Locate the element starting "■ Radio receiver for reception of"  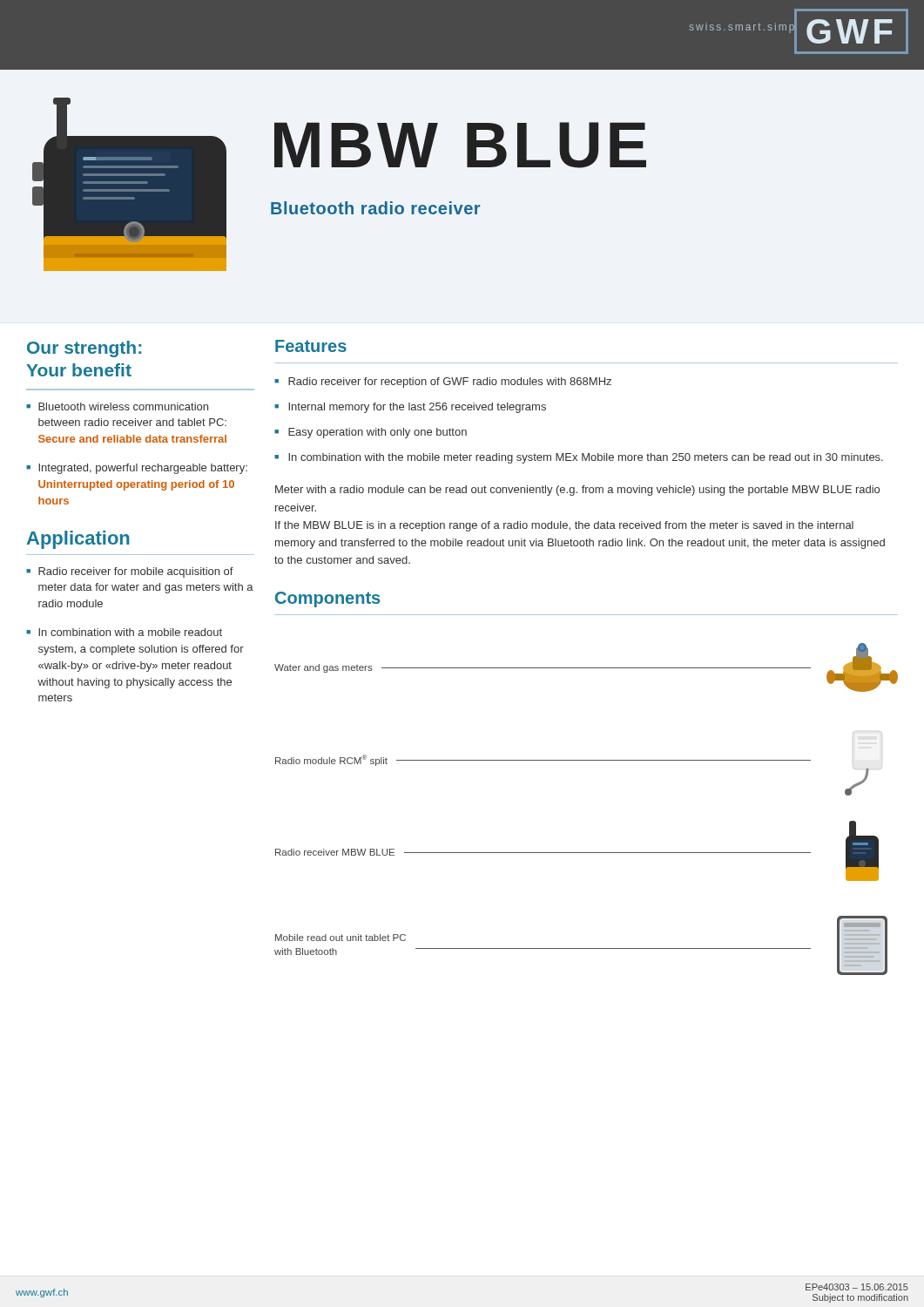click(443, 382)
